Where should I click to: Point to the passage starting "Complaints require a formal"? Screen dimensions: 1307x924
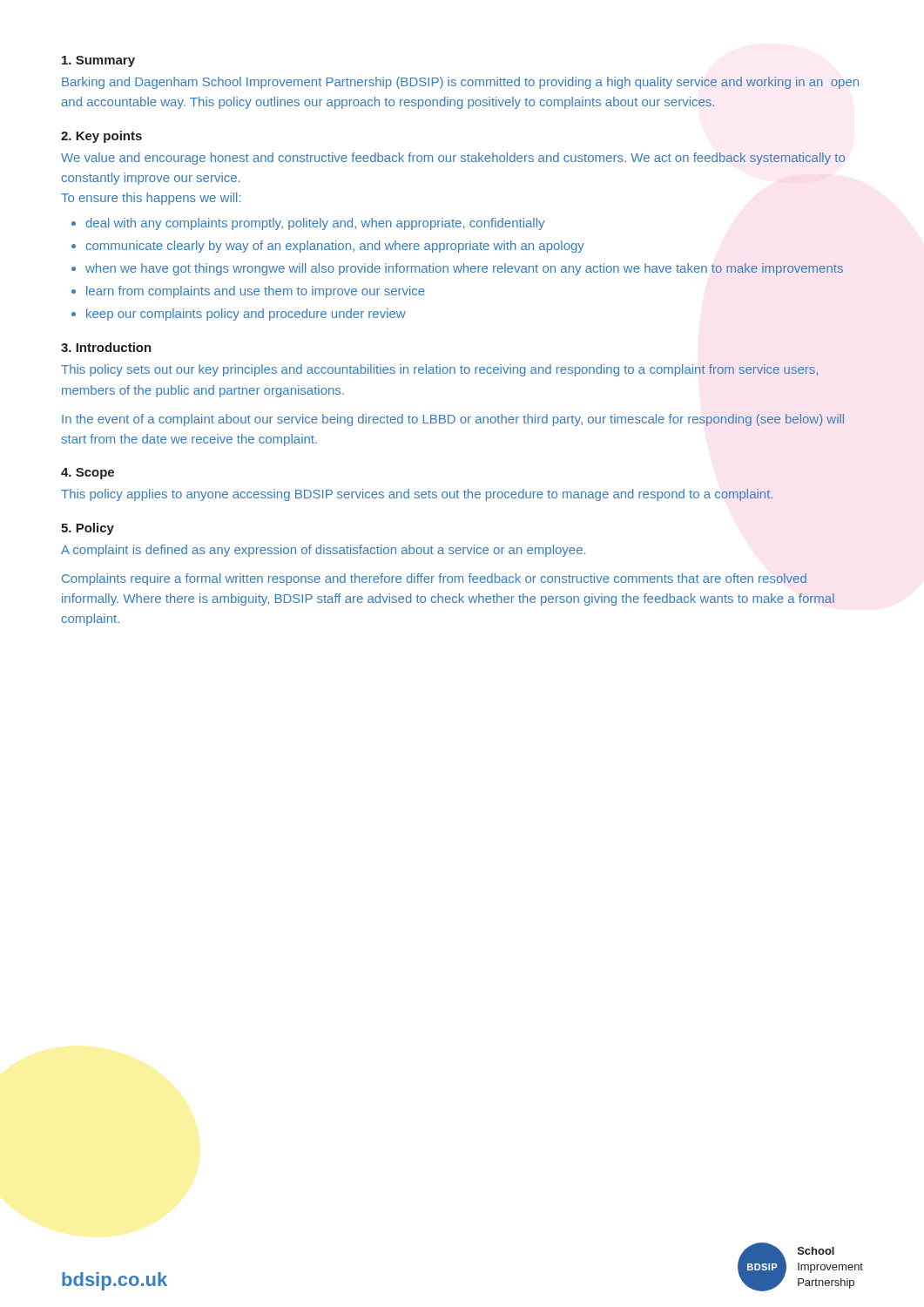pos(448,598)
